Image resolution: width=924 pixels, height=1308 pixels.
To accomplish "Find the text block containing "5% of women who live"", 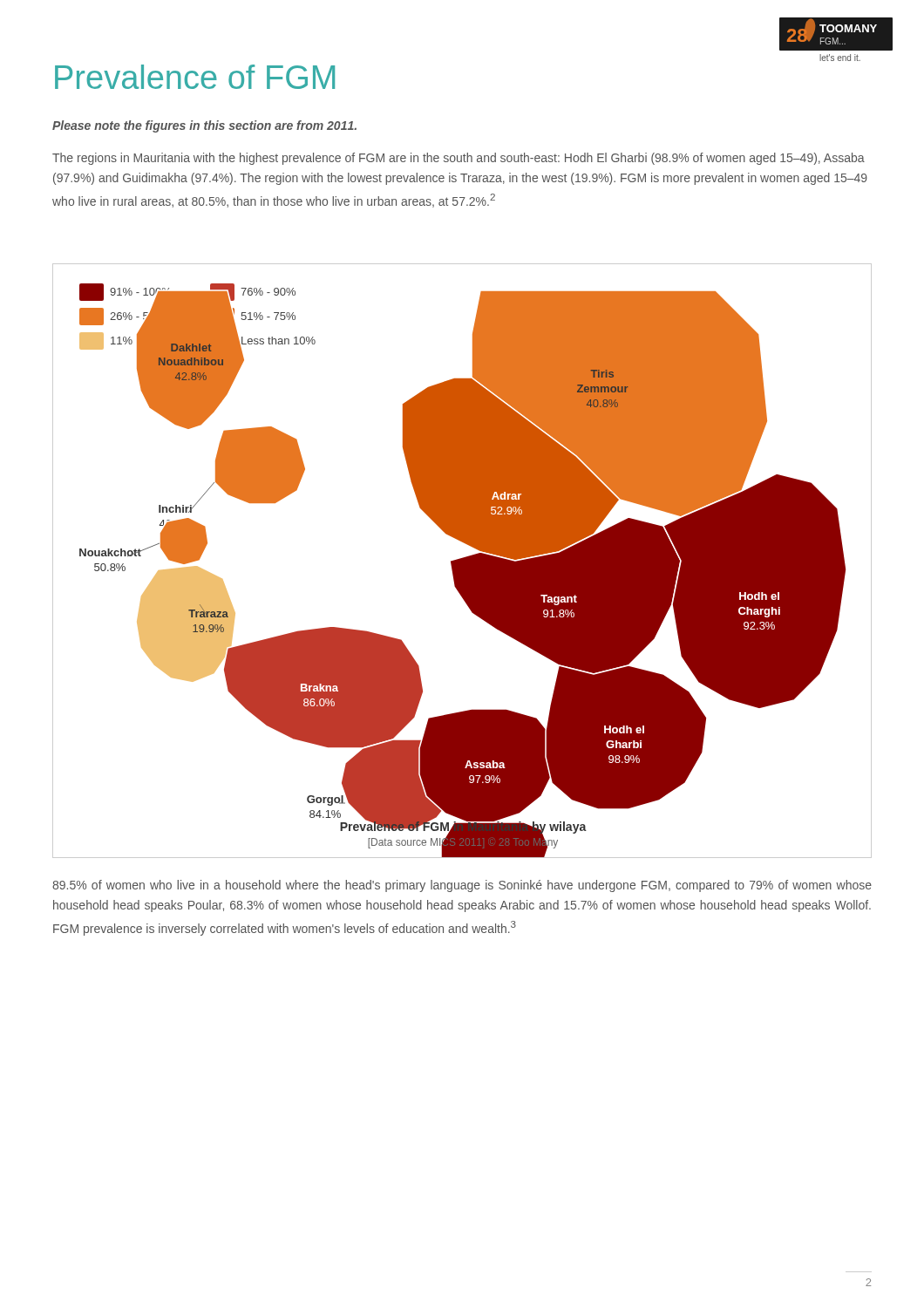I will [462, 907].
